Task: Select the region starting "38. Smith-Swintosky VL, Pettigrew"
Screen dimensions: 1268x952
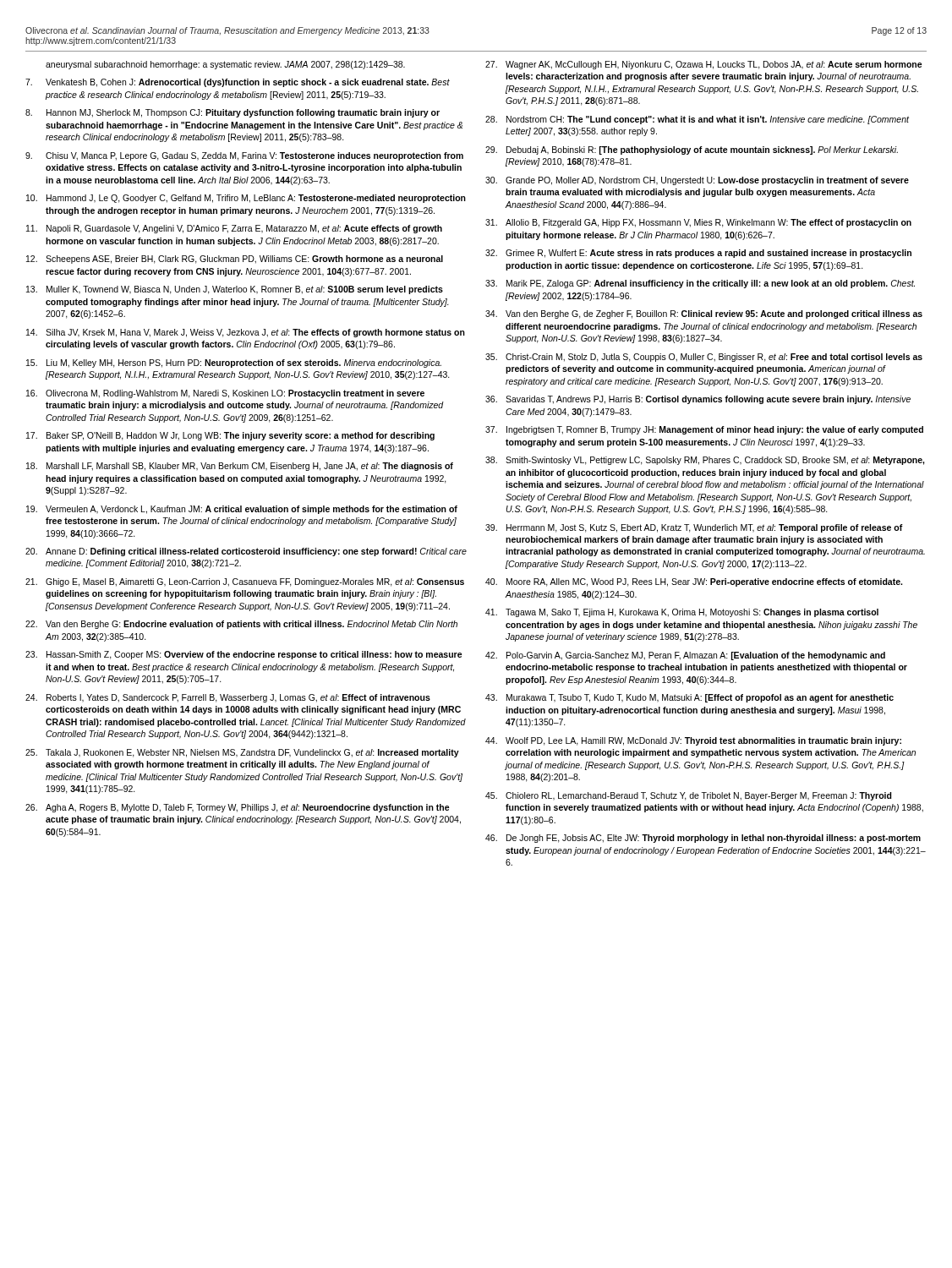Action: pyautogui.click(x=706, y=485)
